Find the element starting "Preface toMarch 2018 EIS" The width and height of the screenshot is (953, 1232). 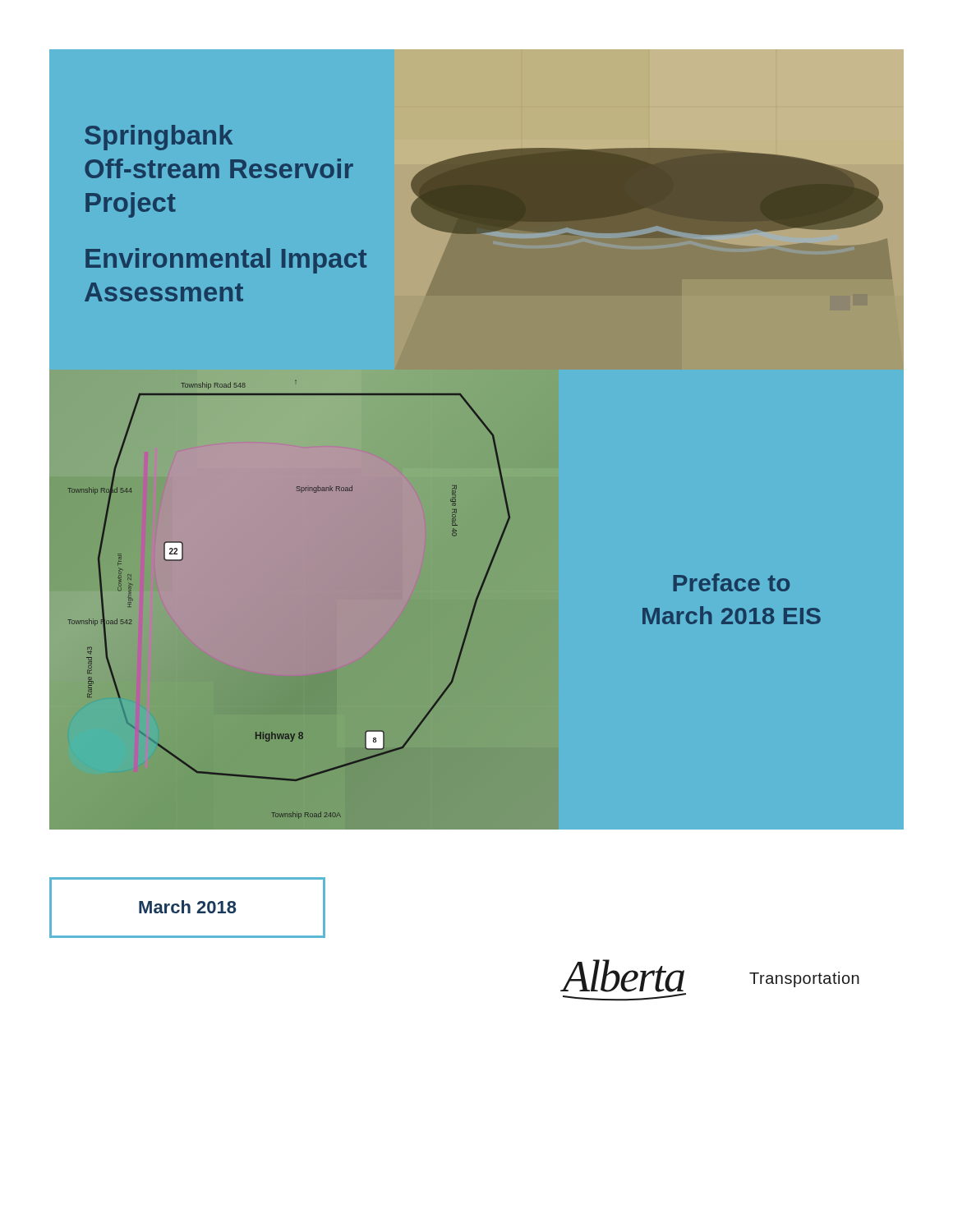(731, 599)
